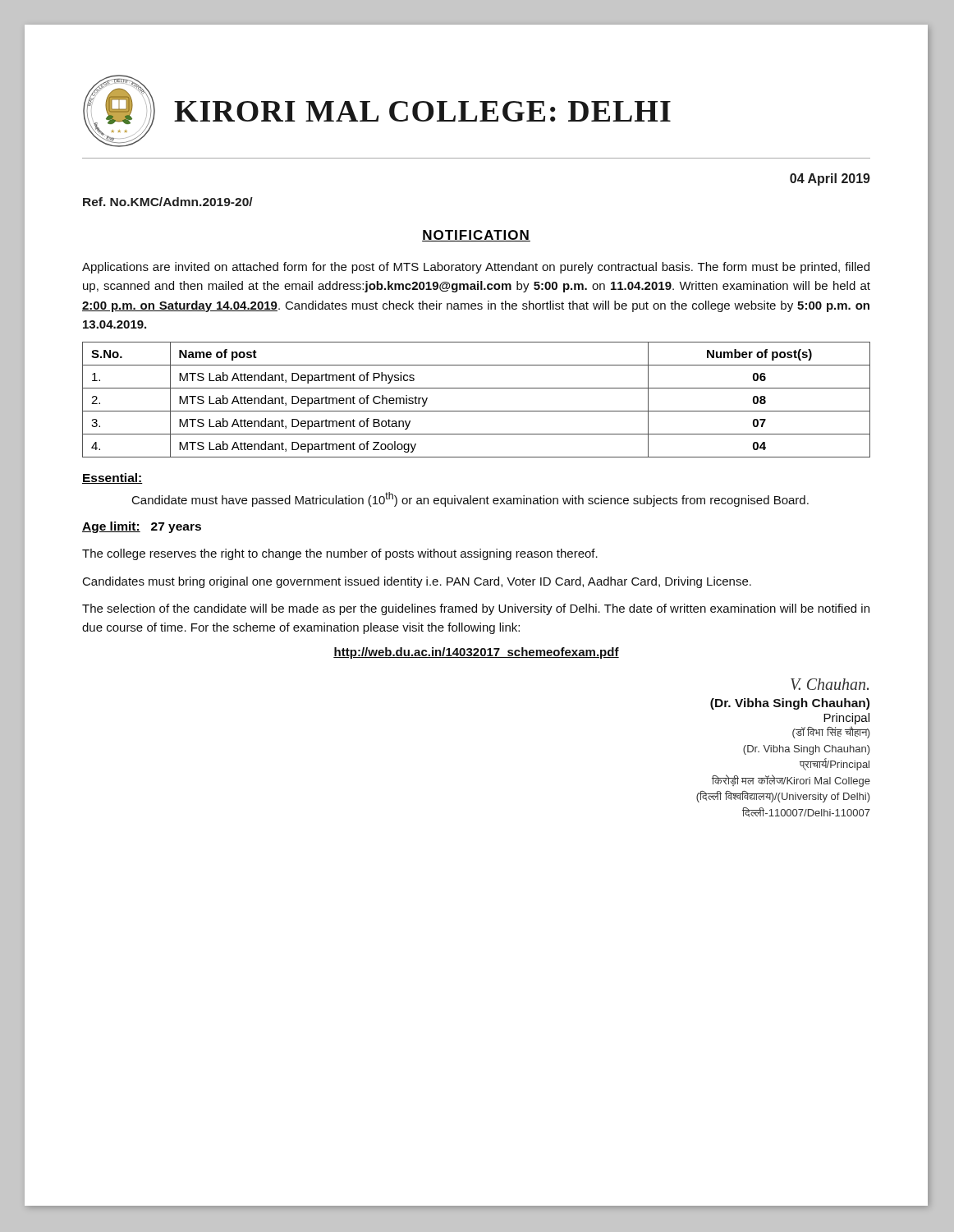Viewport: 954px width, 1232px height.
Task: Find the title that says "★ ★ ★ MAL"
Action: tap(377, 111)
